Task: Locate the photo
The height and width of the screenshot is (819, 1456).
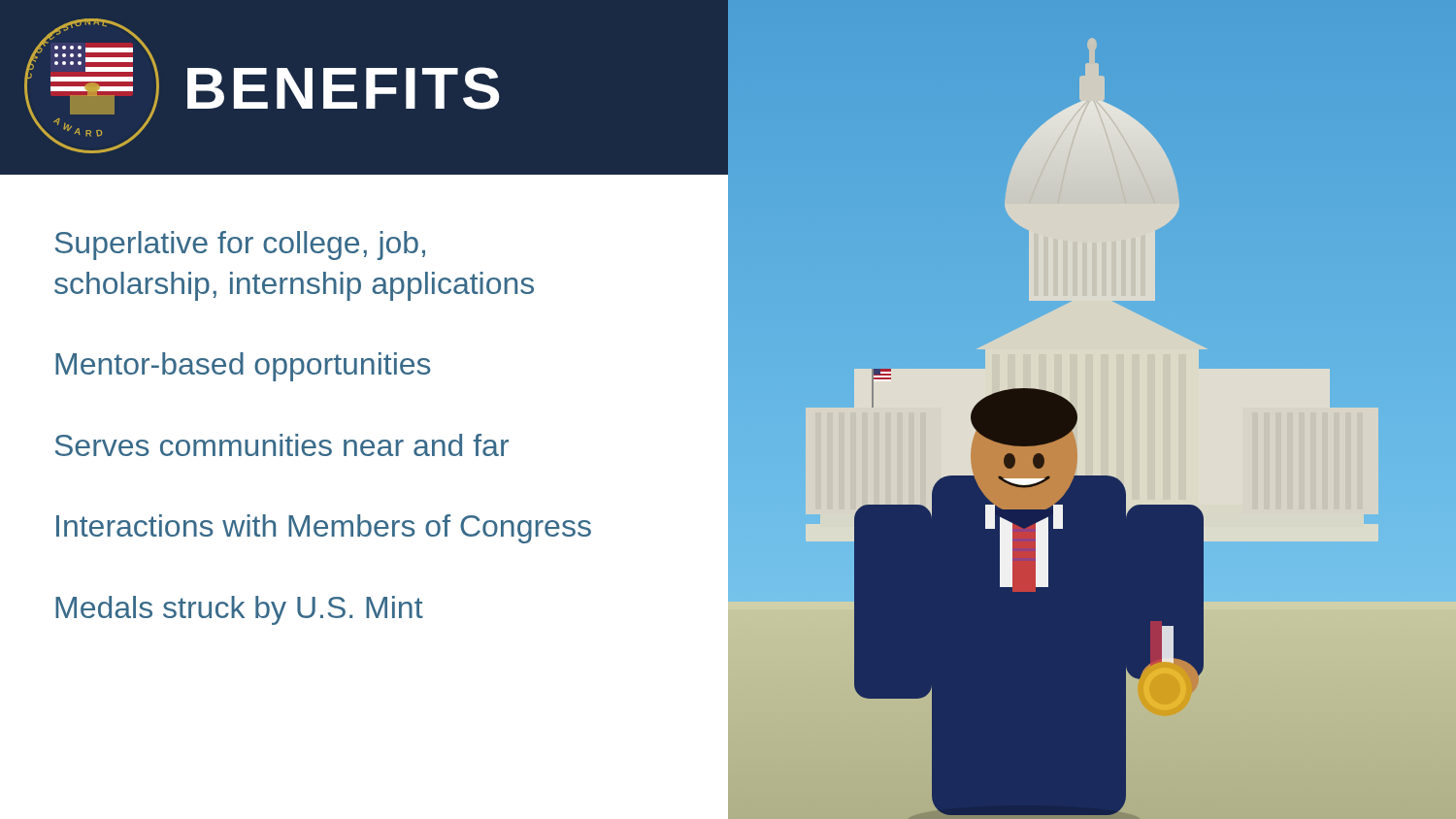Action: click(x=1092, y=410)
